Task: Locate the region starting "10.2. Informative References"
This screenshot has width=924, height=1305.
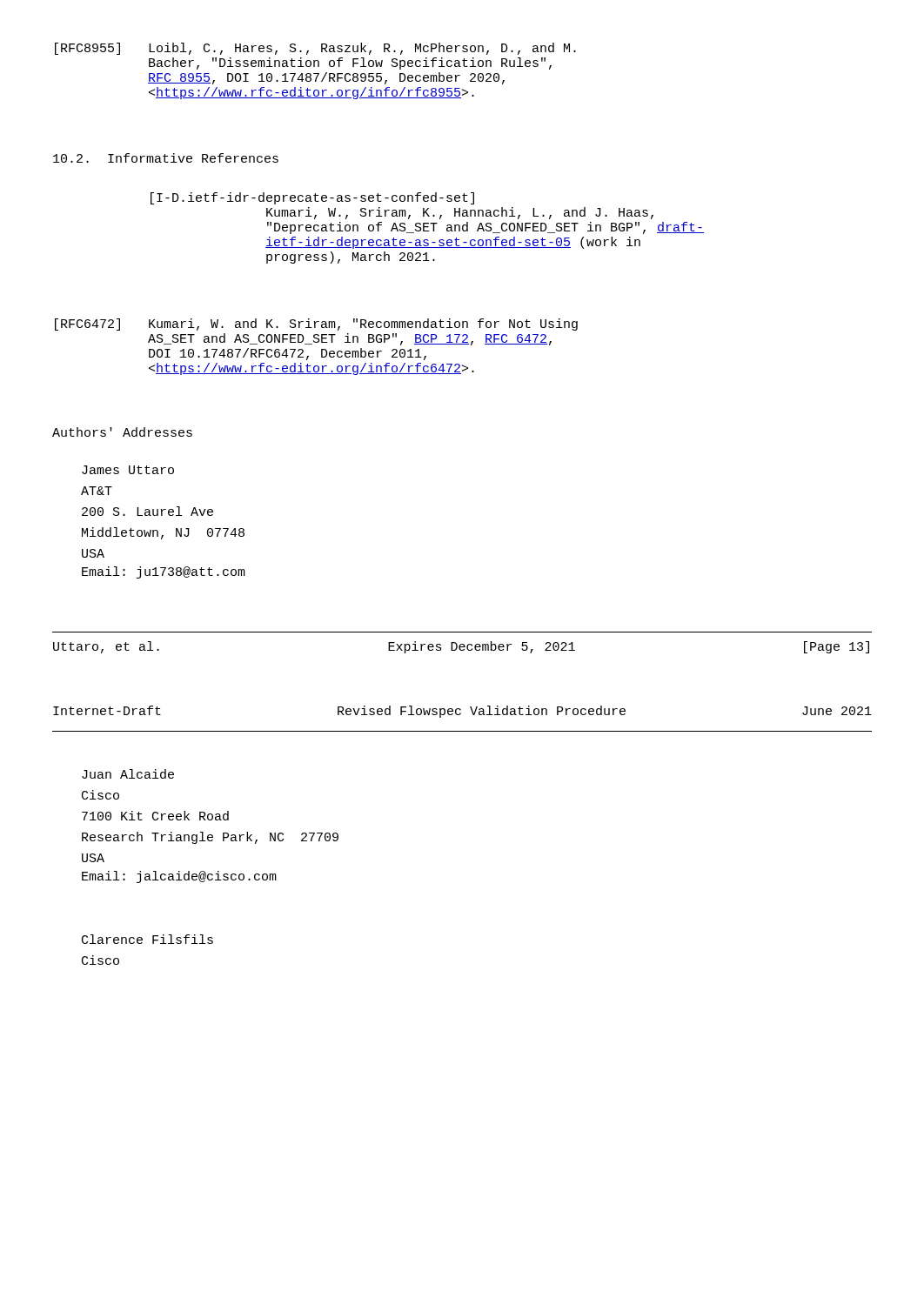Action: 166,160
